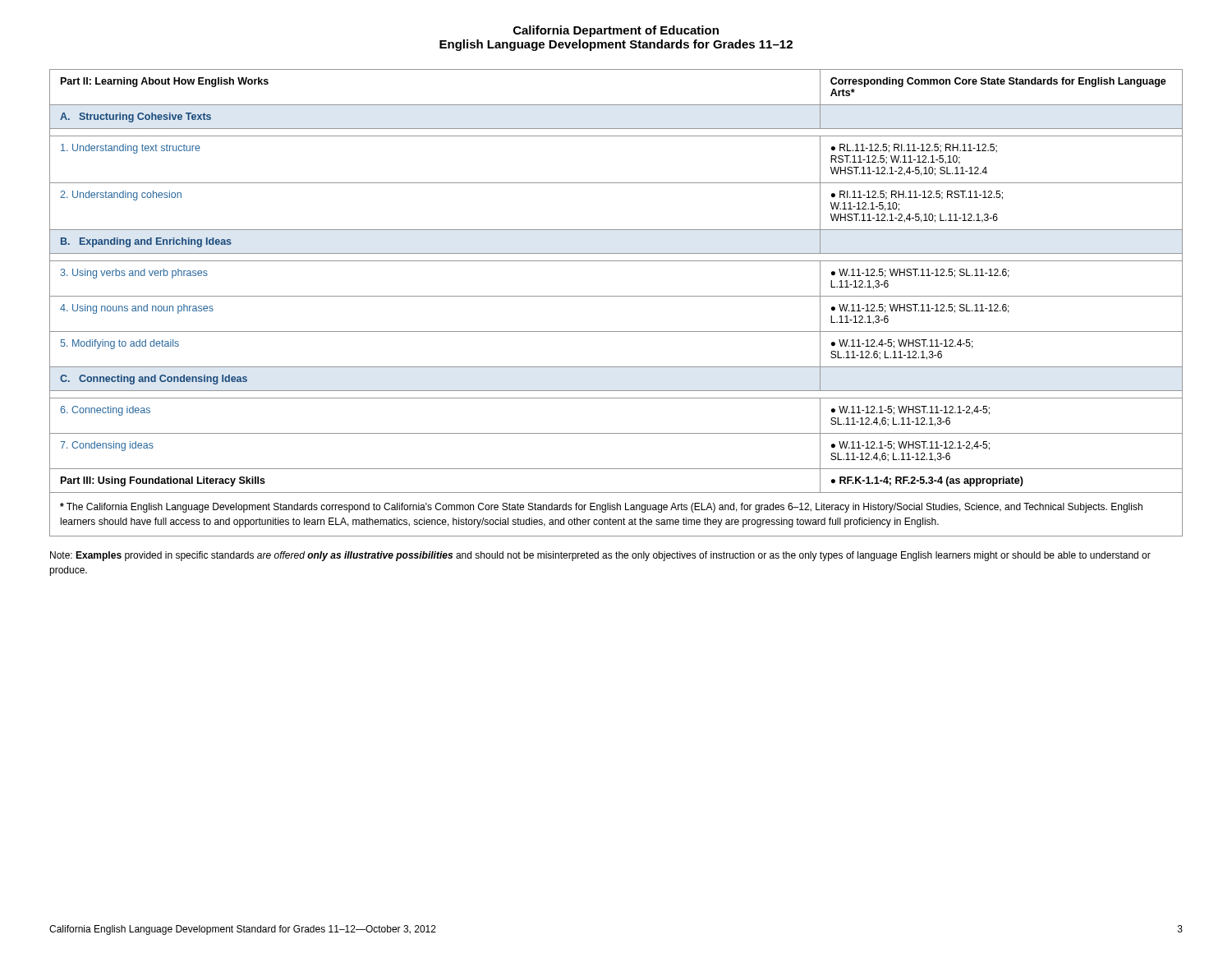Select the title with the text "California Department of Education English Language Development Standards"
The image size is (1232, 953).
coord(616,37)
